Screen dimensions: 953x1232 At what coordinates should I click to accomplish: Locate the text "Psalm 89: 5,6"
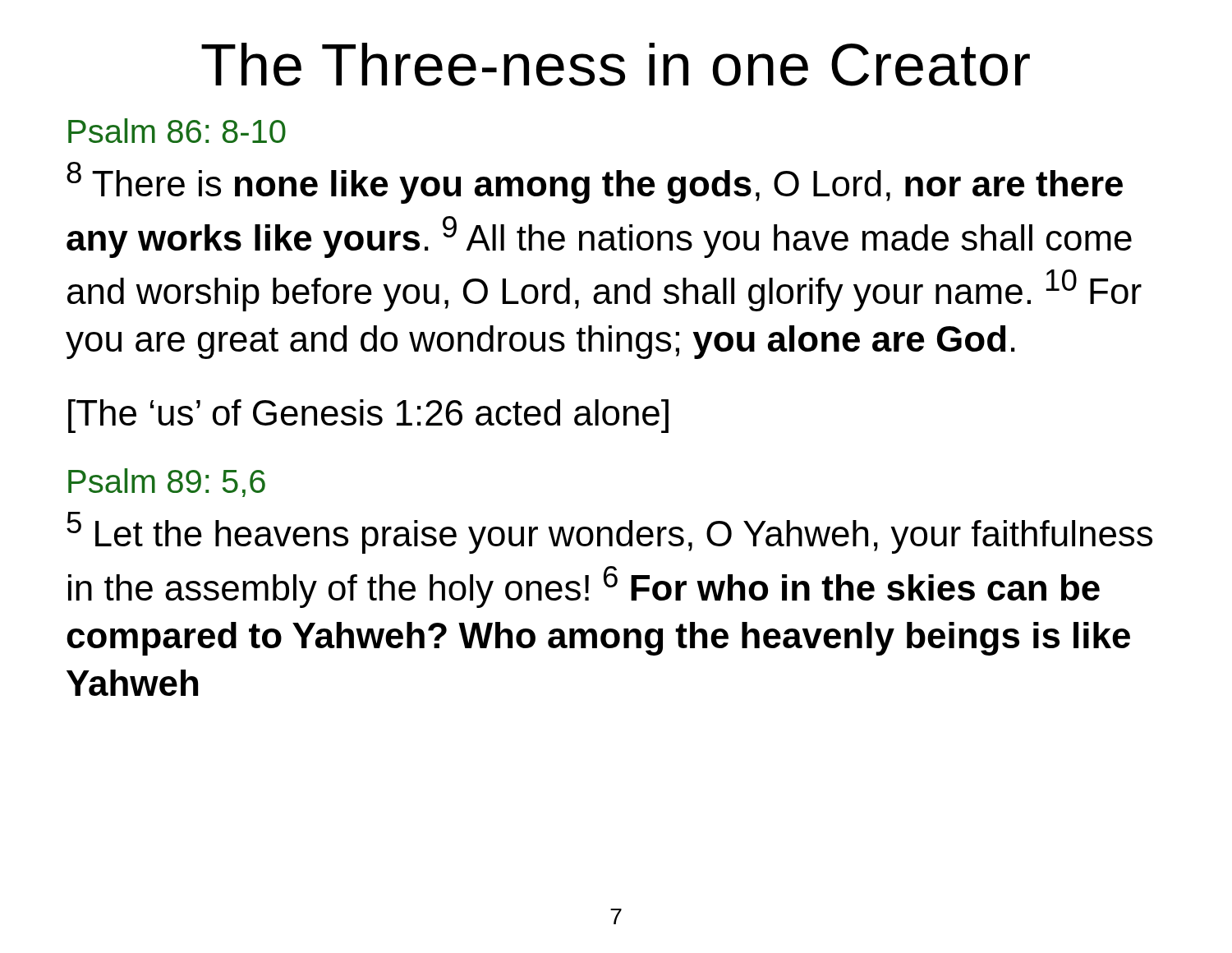click(x=166, y=482)
